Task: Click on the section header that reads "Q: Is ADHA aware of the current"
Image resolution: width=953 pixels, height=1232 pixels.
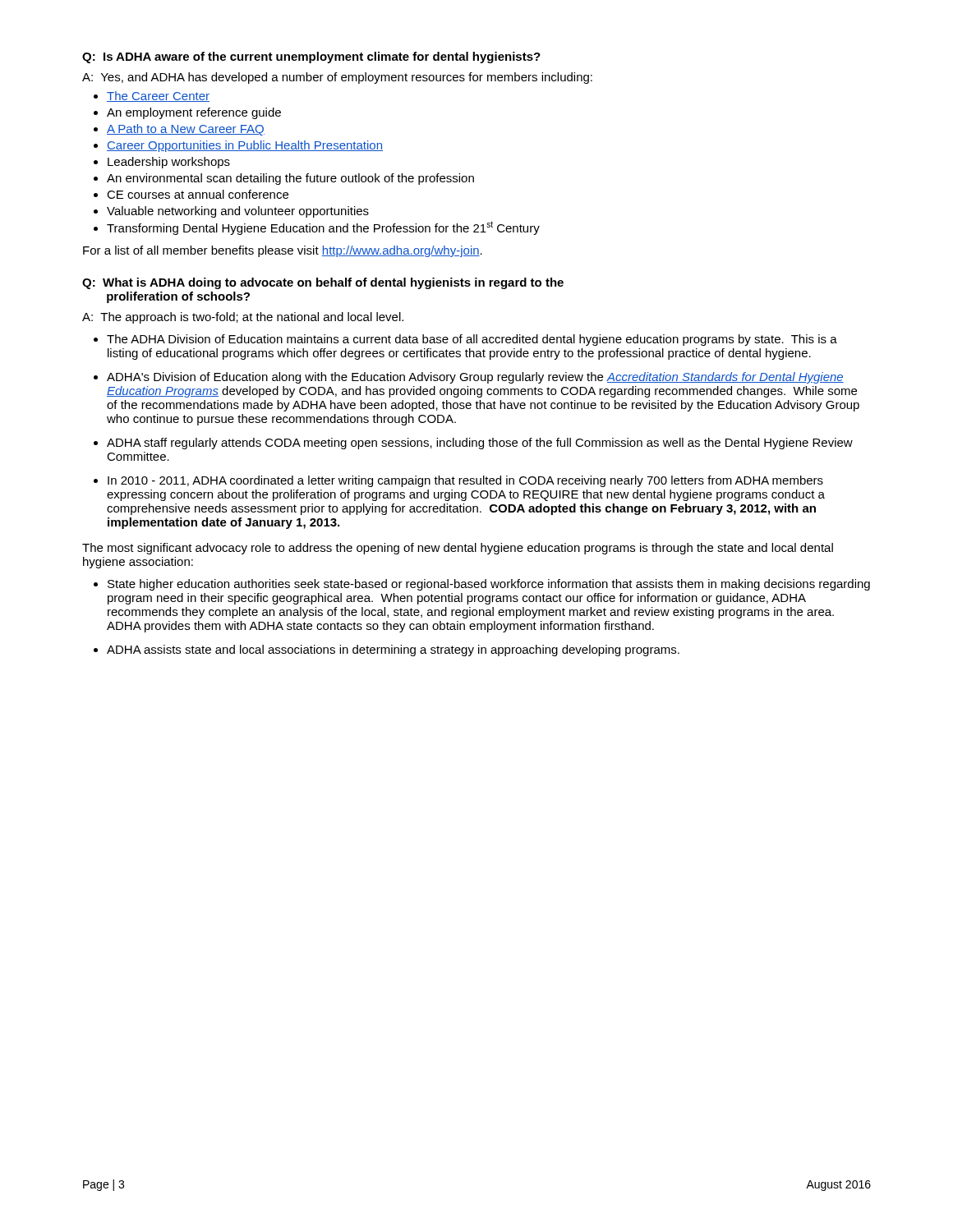Action: click(311, 56)
